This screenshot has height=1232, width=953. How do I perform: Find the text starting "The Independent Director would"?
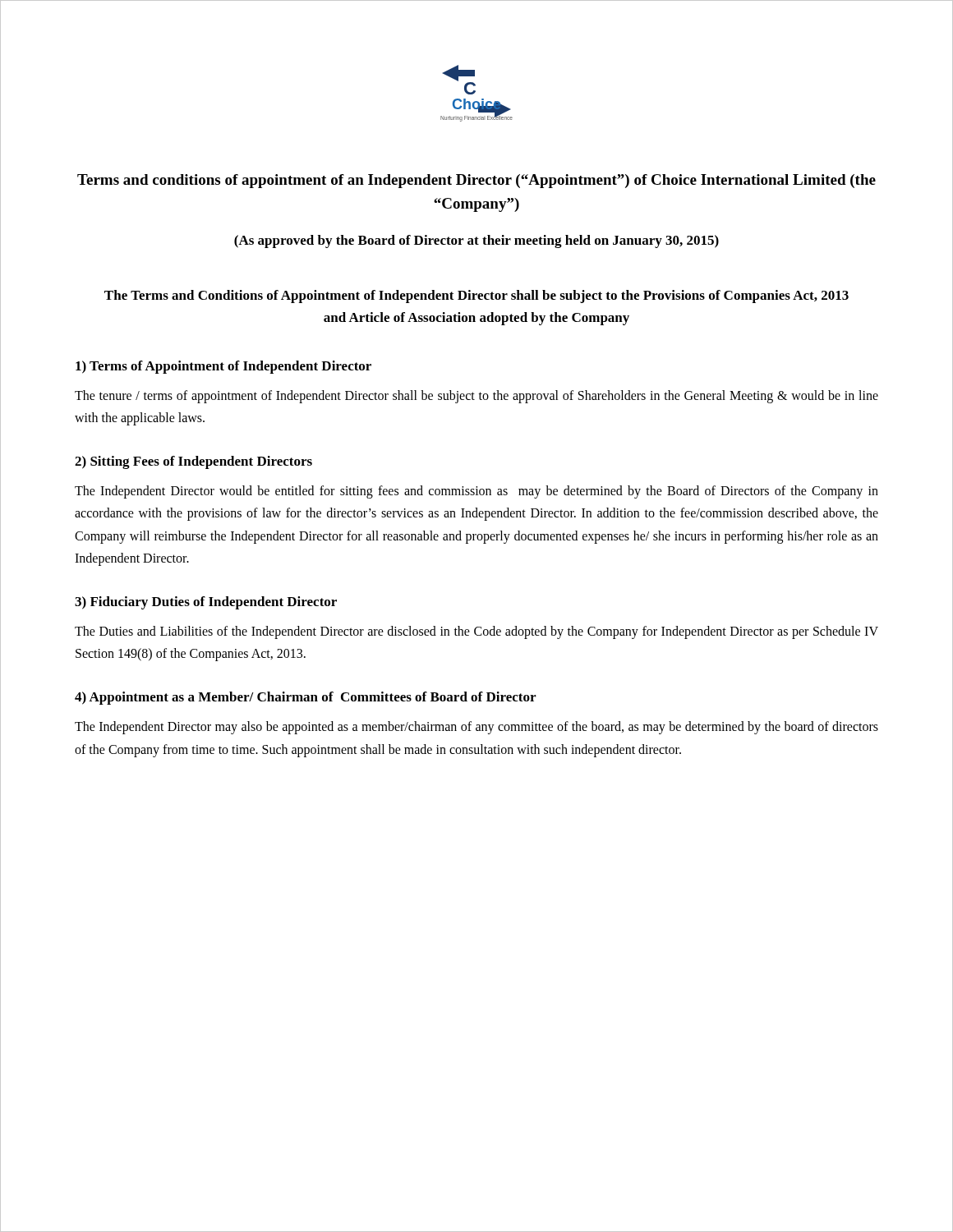click(476, 524)
